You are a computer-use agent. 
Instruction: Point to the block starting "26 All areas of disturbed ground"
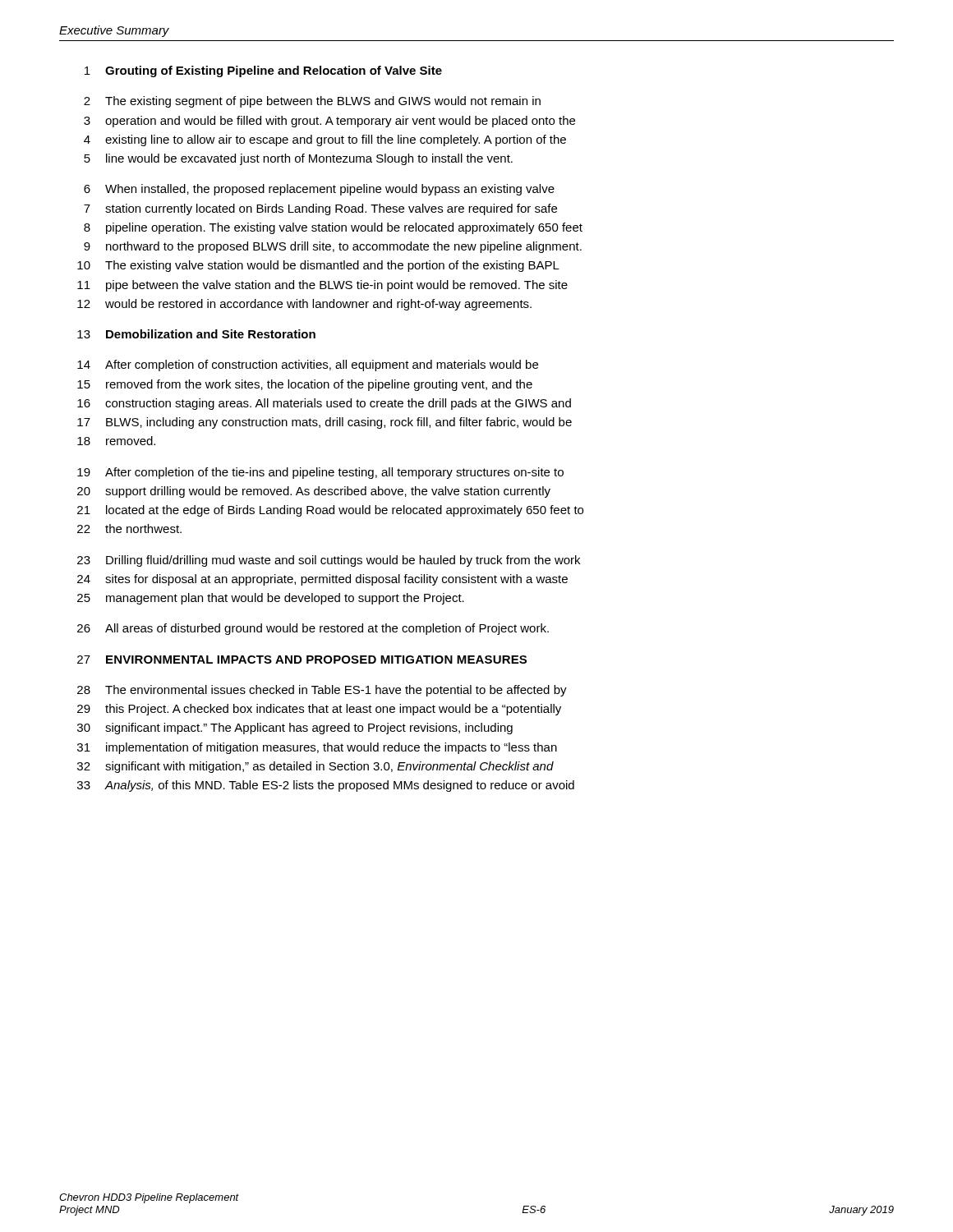[476, 628]
